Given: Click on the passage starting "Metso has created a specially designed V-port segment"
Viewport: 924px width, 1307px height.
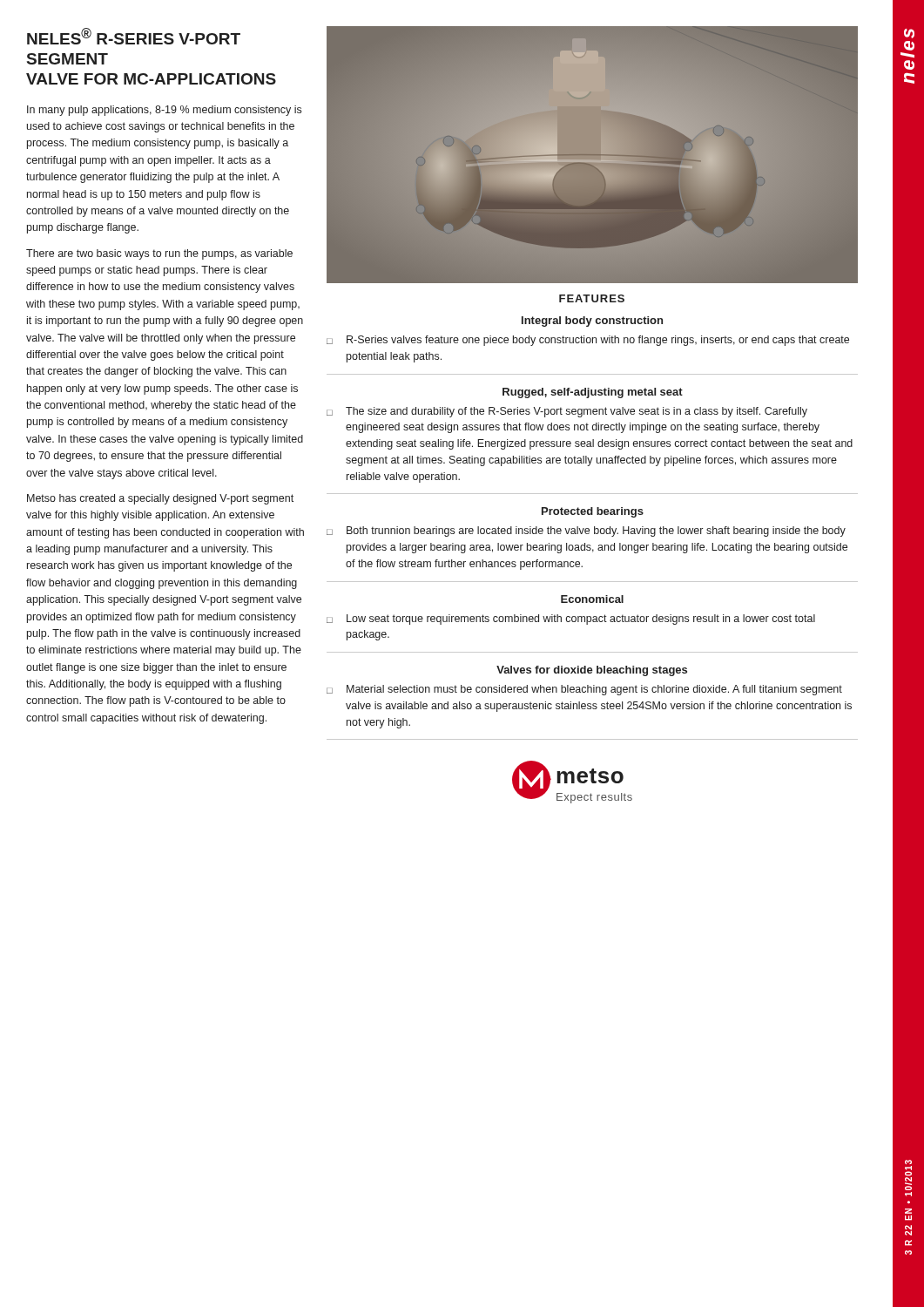Looking at the screenshot, I should 165,608.
